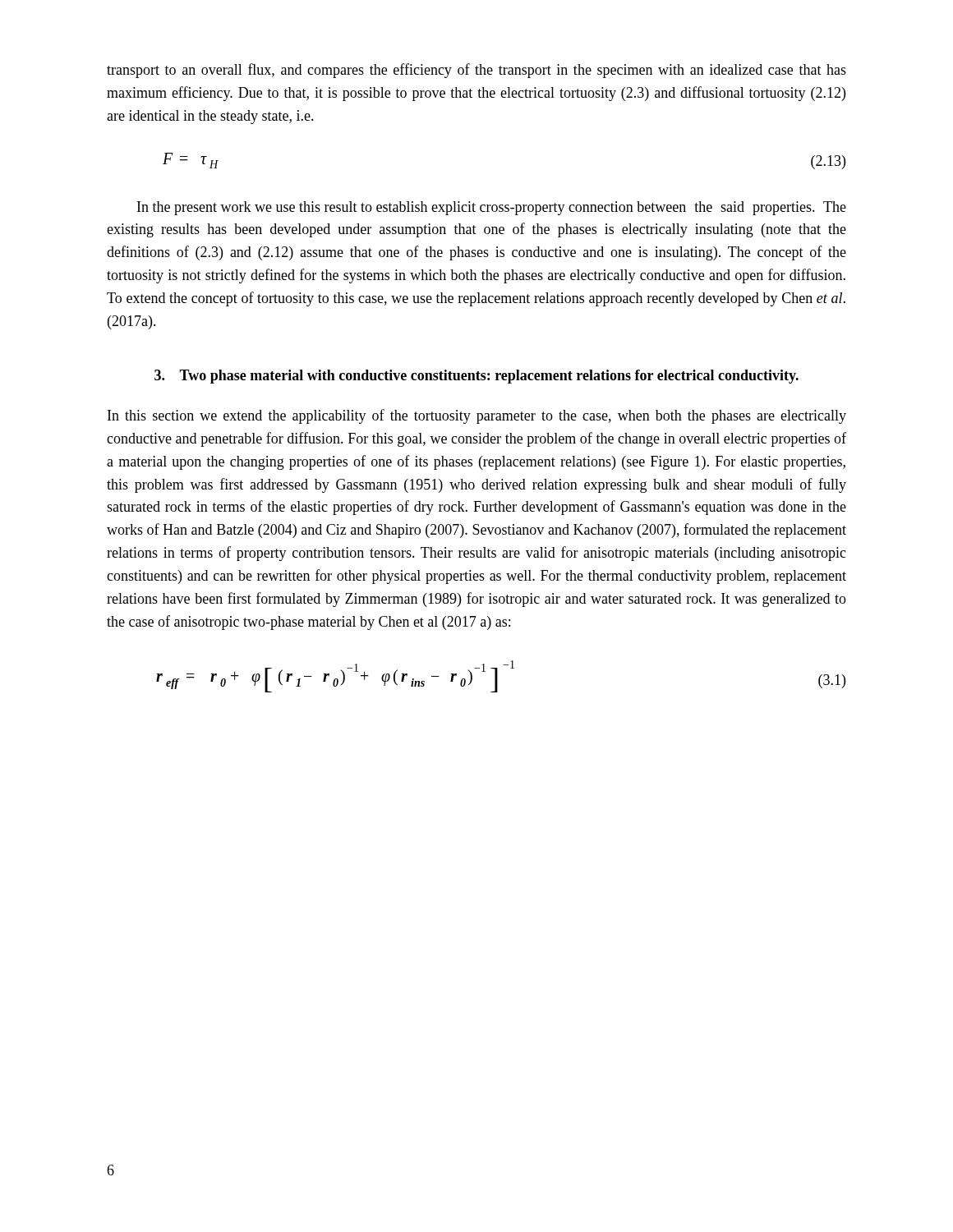The height and width of the screenshot is (1232, 953).
Task: Find the region starting "transport to an overall flux, and compares"
Action: (476, 93)
